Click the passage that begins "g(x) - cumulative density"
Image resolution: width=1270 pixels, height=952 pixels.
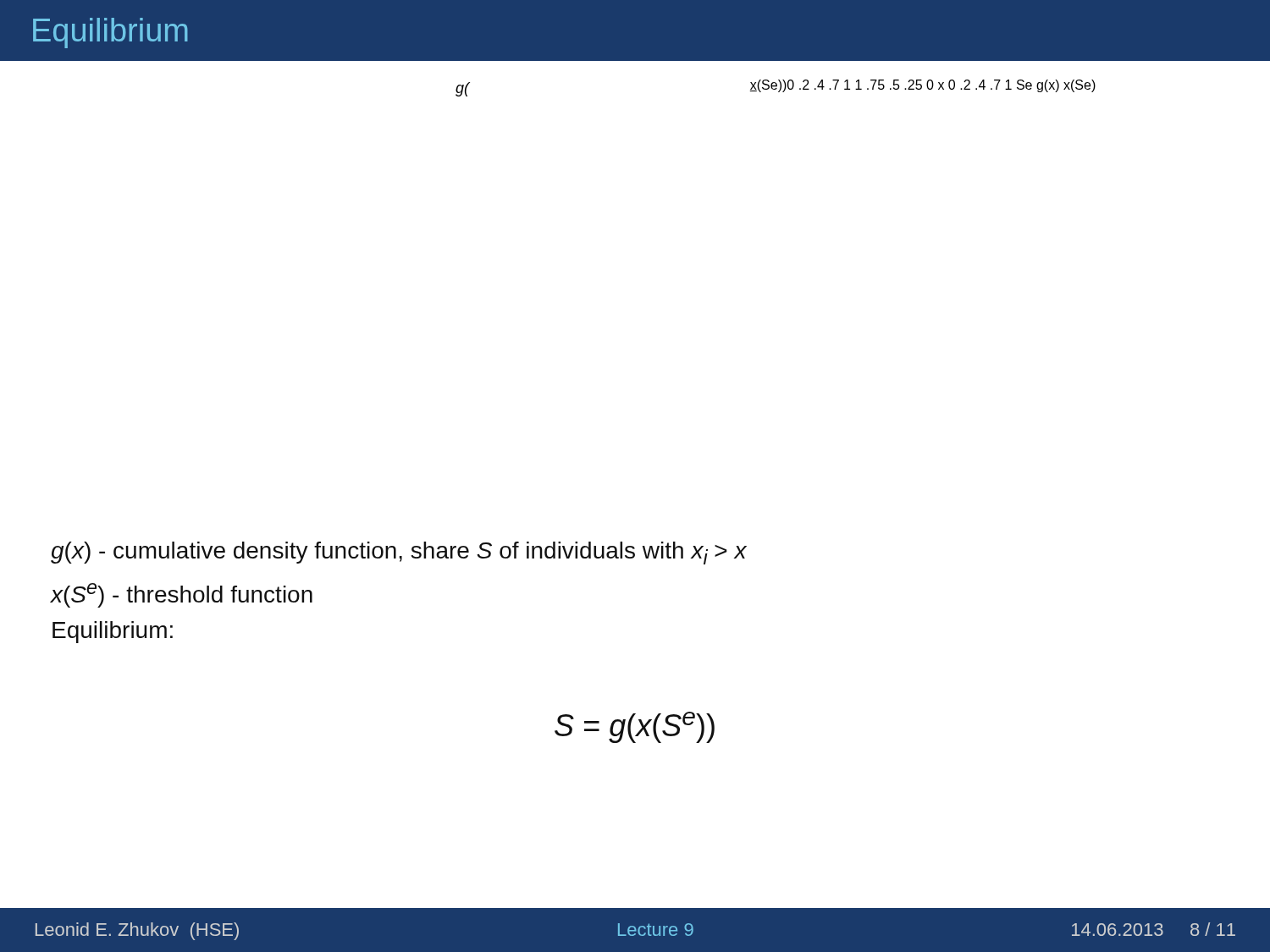399,553
